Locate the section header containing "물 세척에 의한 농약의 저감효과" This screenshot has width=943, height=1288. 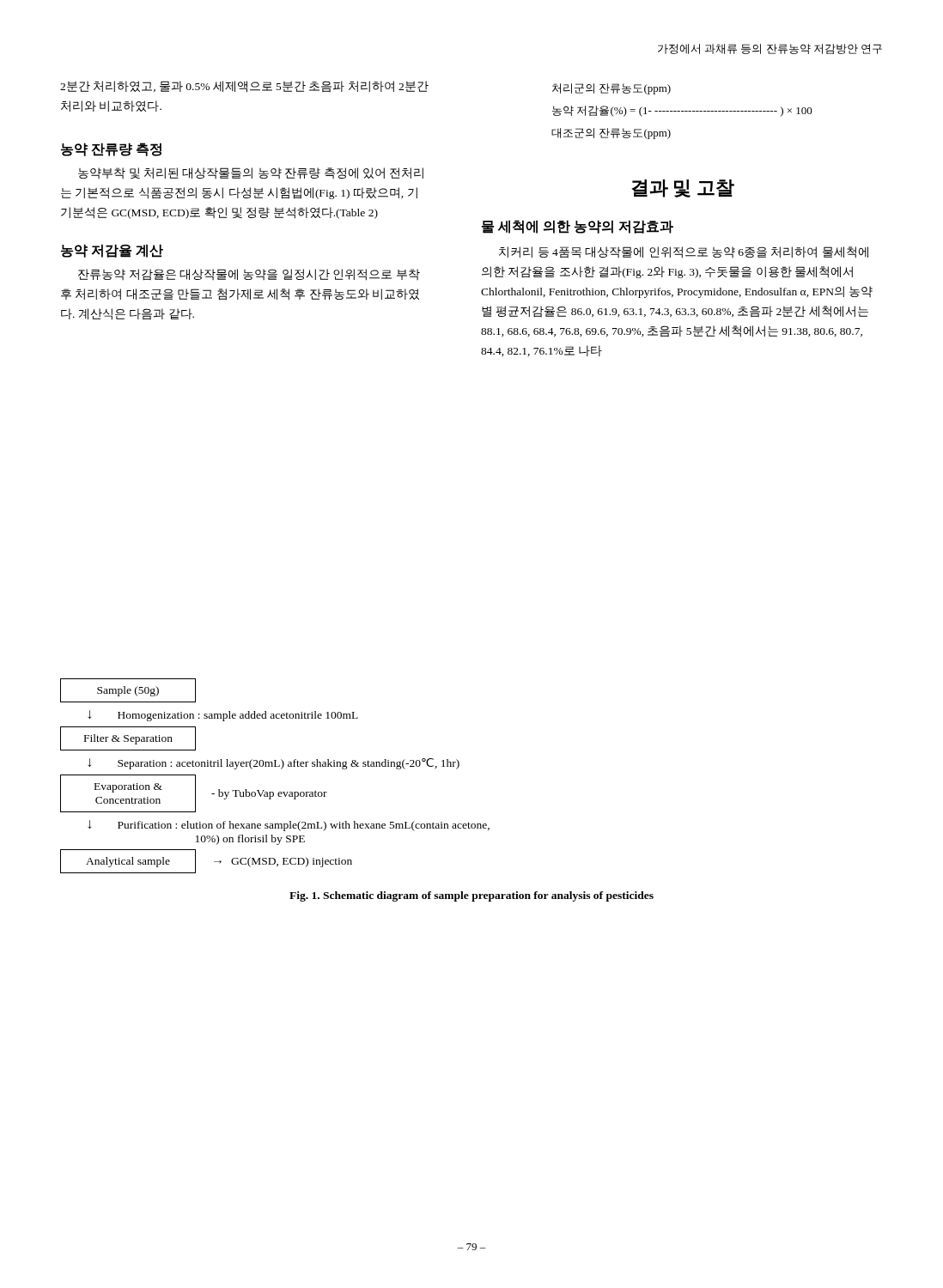point(577,226)
